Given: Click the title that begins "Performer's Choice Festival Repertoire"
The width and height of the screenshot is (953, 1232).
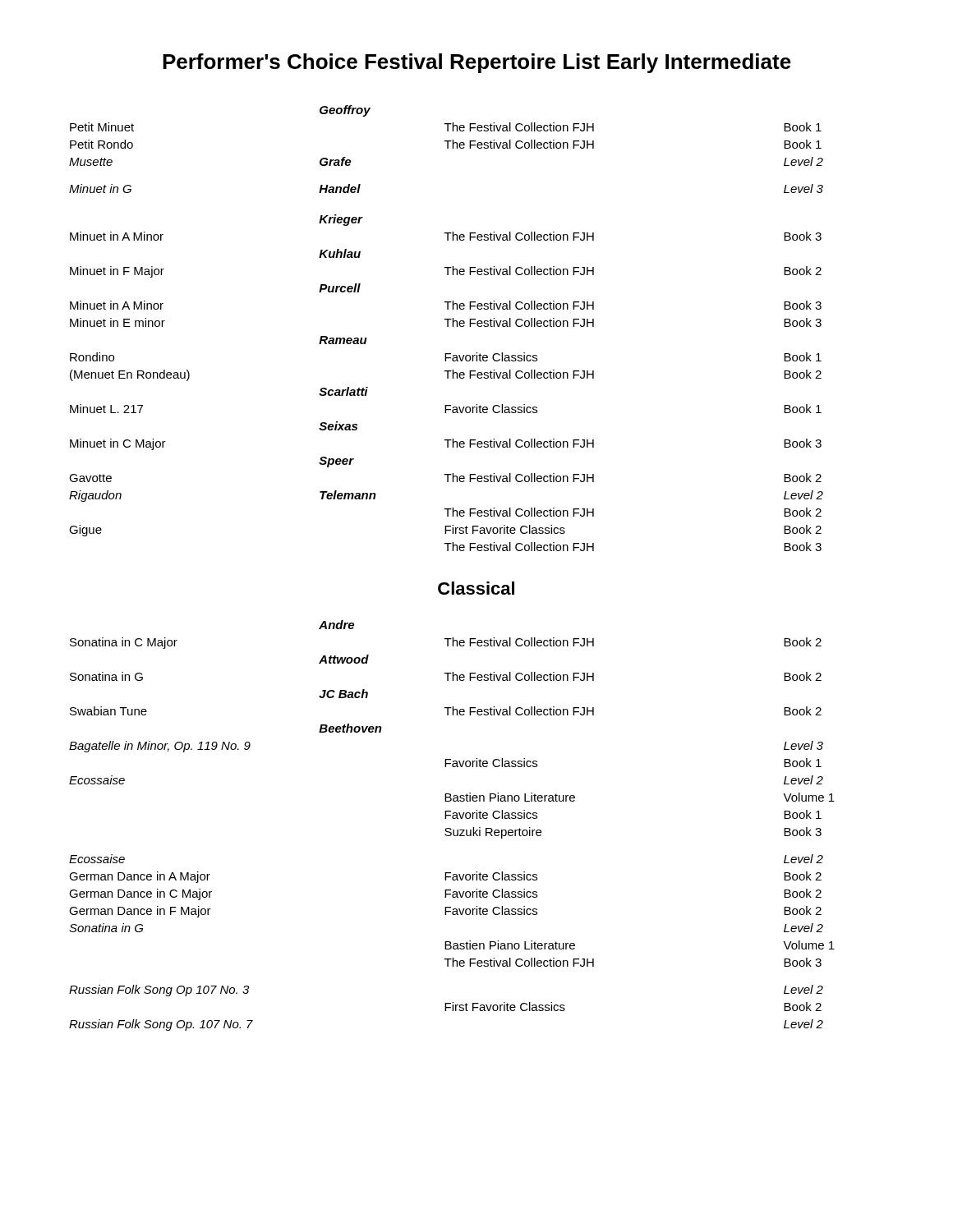Looking at the screenshot, I should tap(476, 62).
